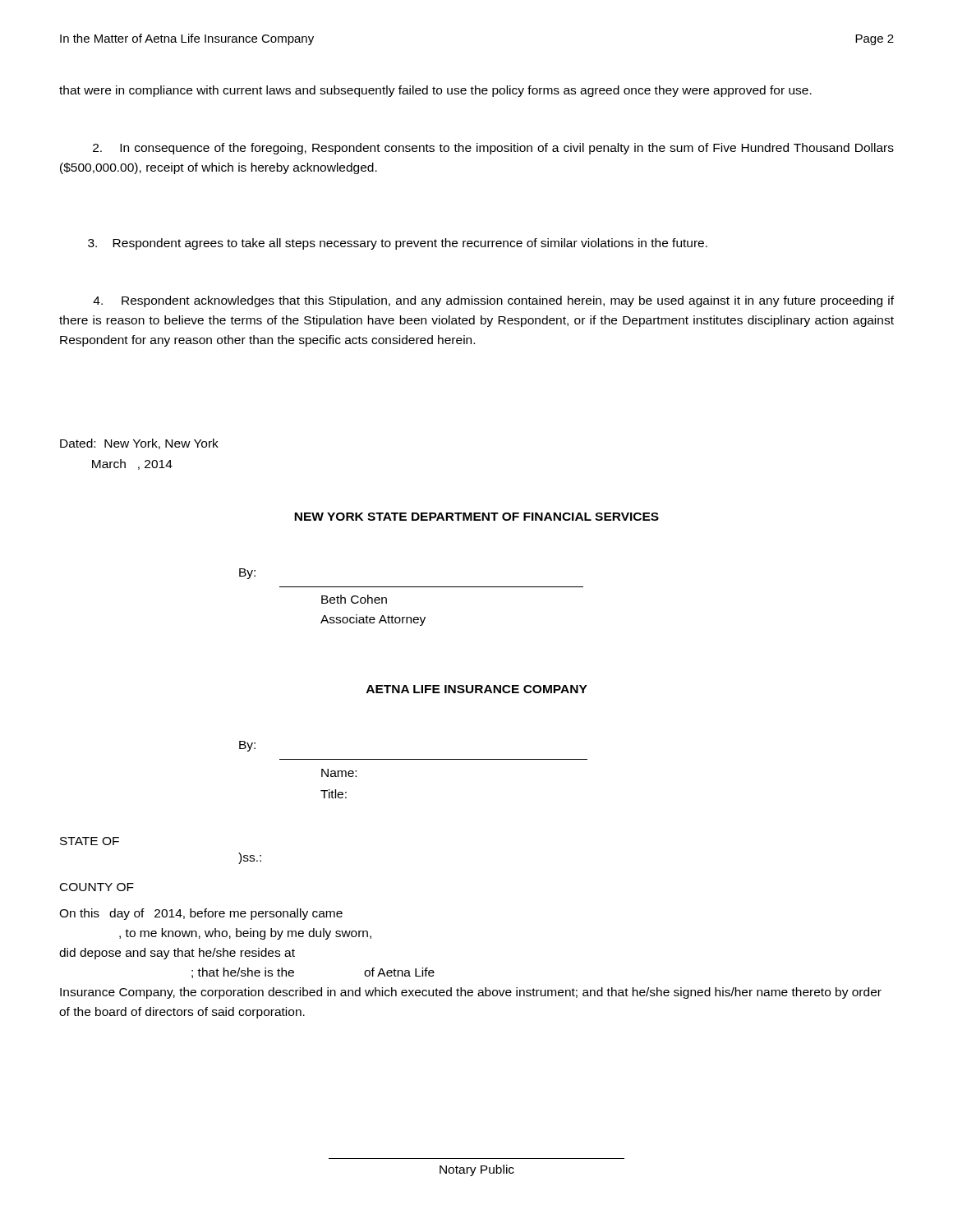Where is the passage that starts "NEW YORK STATE DEPARTMENT OF"?
The image size is (953, 1232).
(x=476, y=516)
